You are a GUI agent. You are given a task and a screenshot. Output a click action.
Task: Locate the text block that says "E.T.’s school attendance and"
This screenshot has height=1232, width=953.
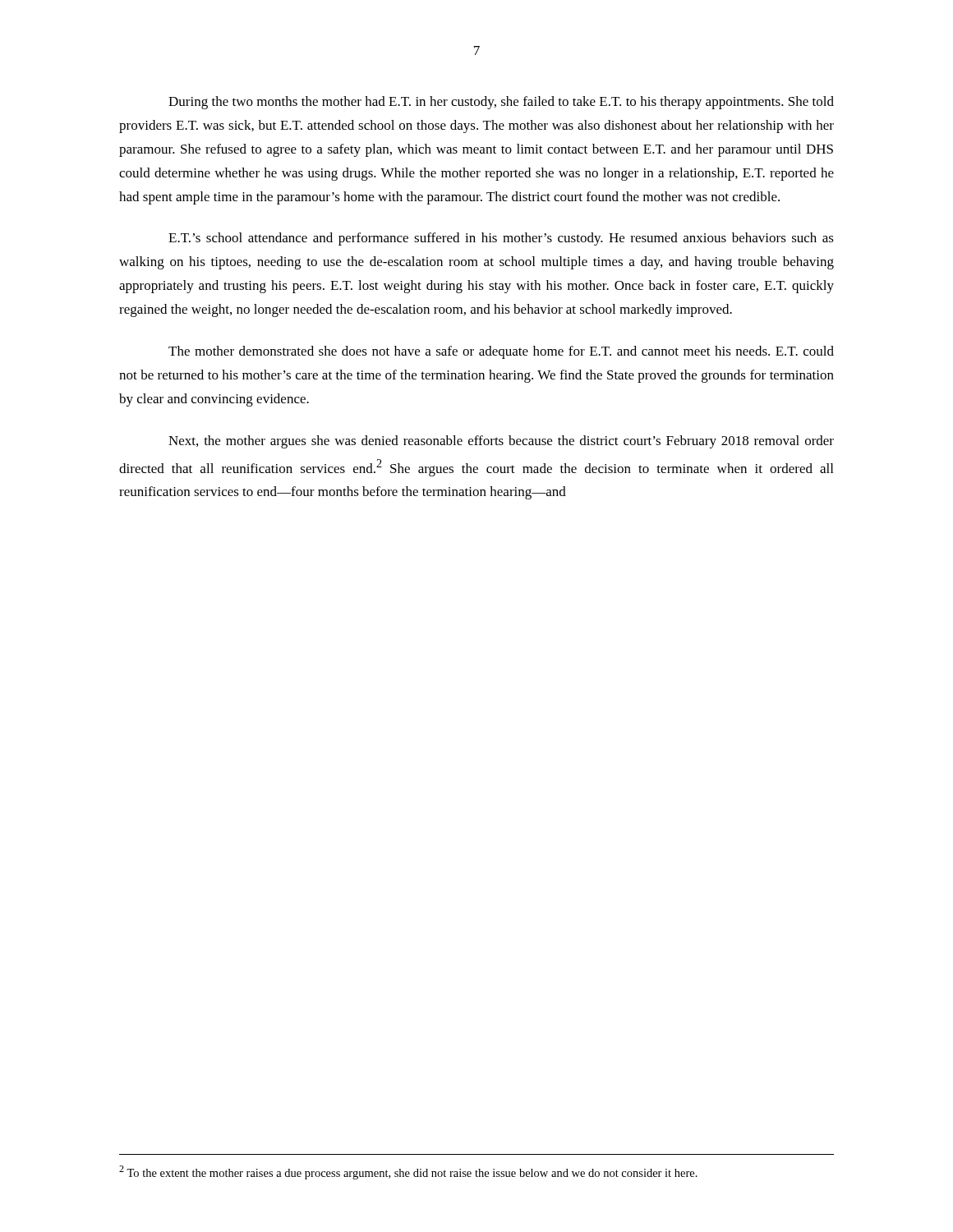coord(476,274)
